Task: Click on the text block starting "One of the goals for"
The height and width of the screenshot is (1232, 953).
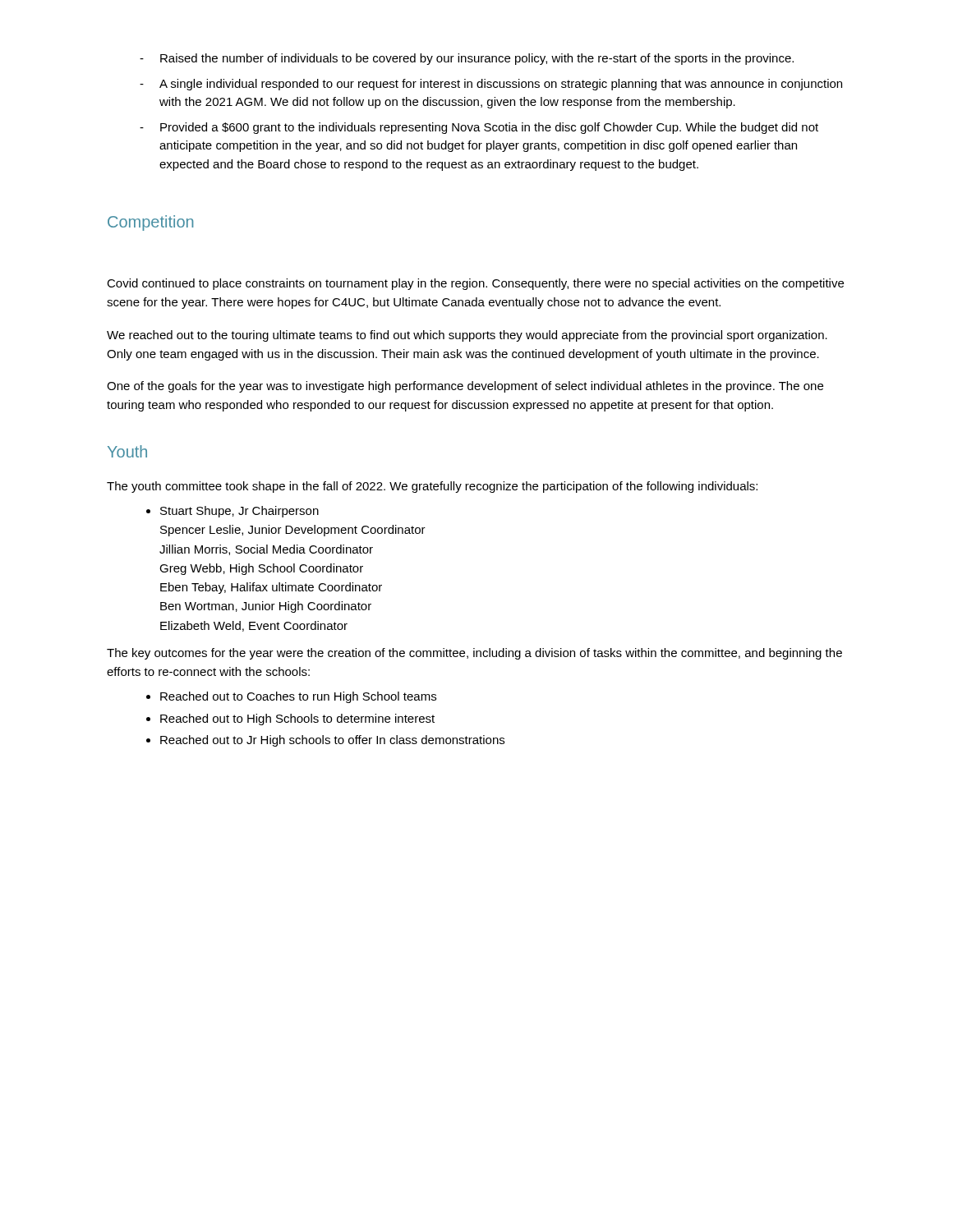Action: 476,395
